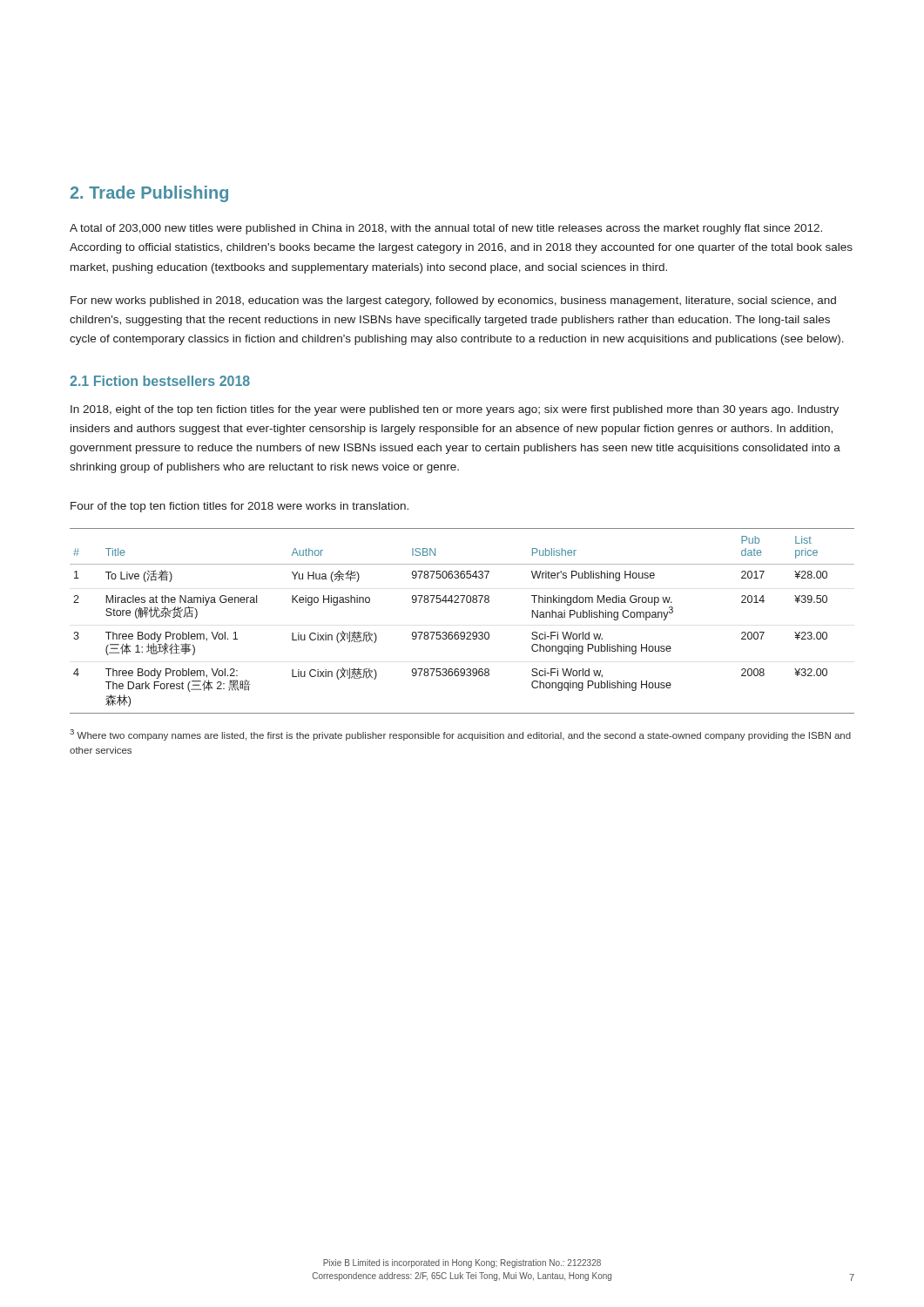
Task: Click on the region starting "2.1 Fiction bestsellers 2018"
Action: coord(160,381)
